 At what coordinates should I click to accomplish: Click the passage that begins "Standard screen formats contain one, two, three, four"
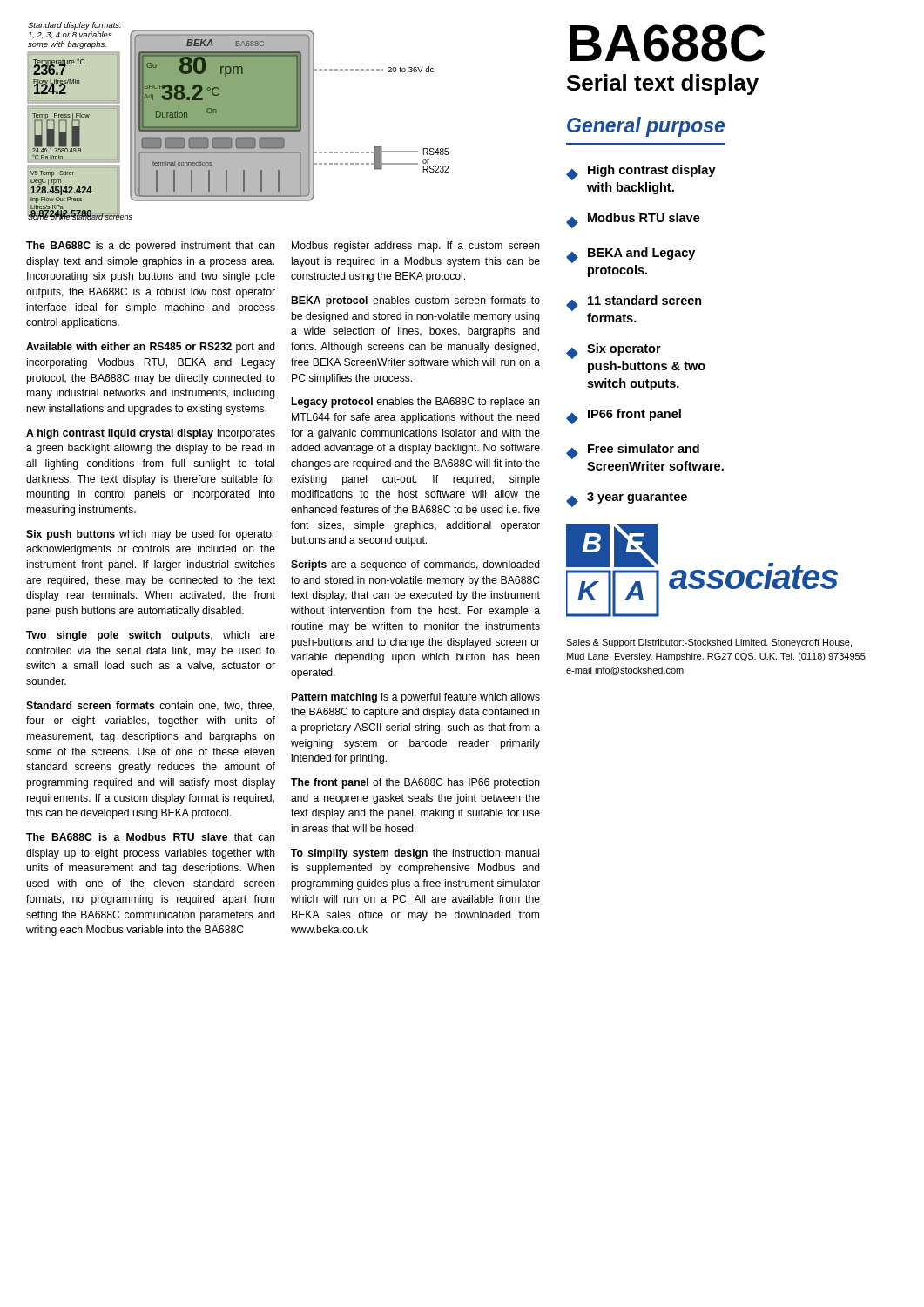click(x=151, y=759)
